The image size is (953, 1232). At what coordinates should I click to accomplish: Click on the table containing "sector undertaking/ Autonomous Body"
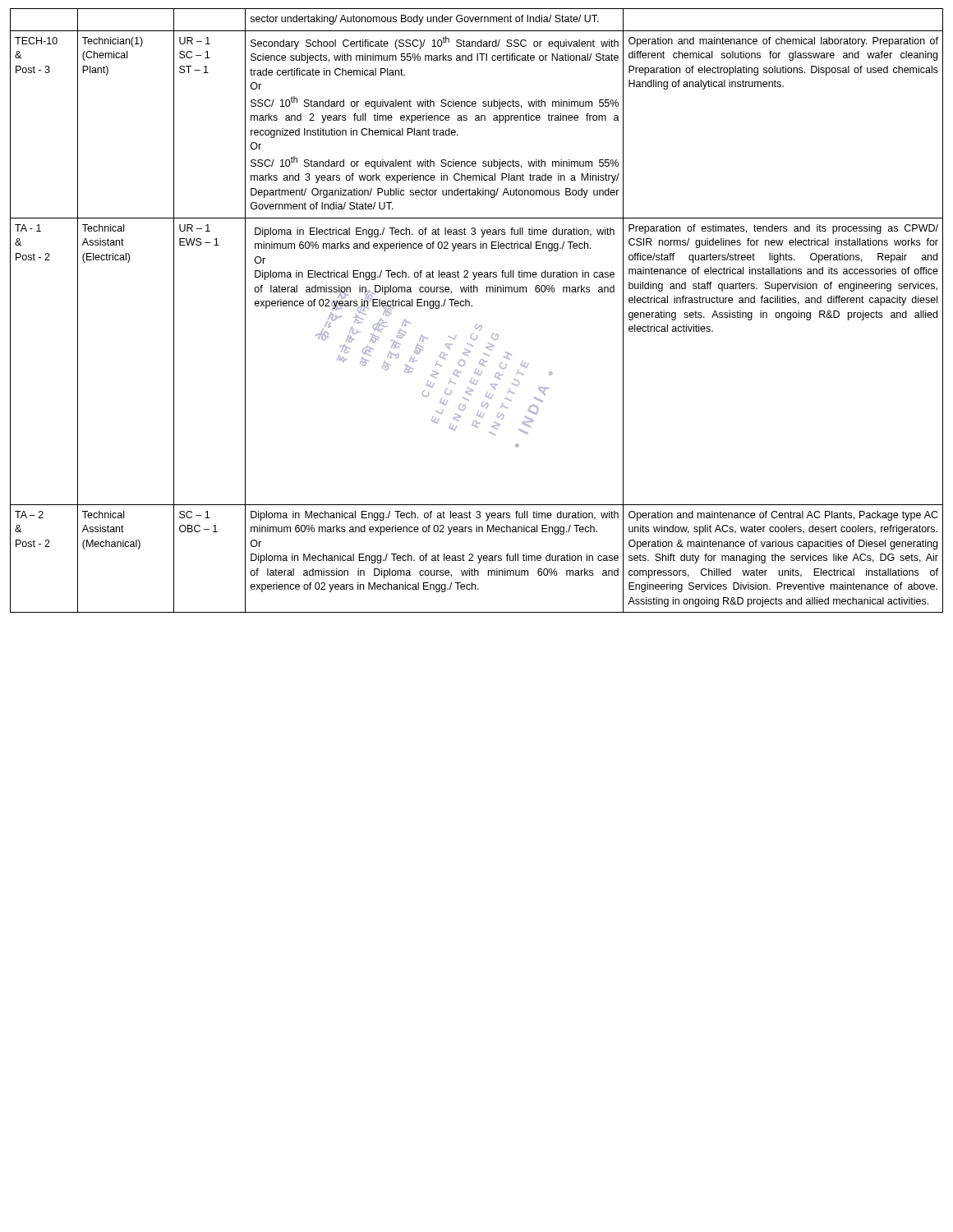click(x=476, y=616)
